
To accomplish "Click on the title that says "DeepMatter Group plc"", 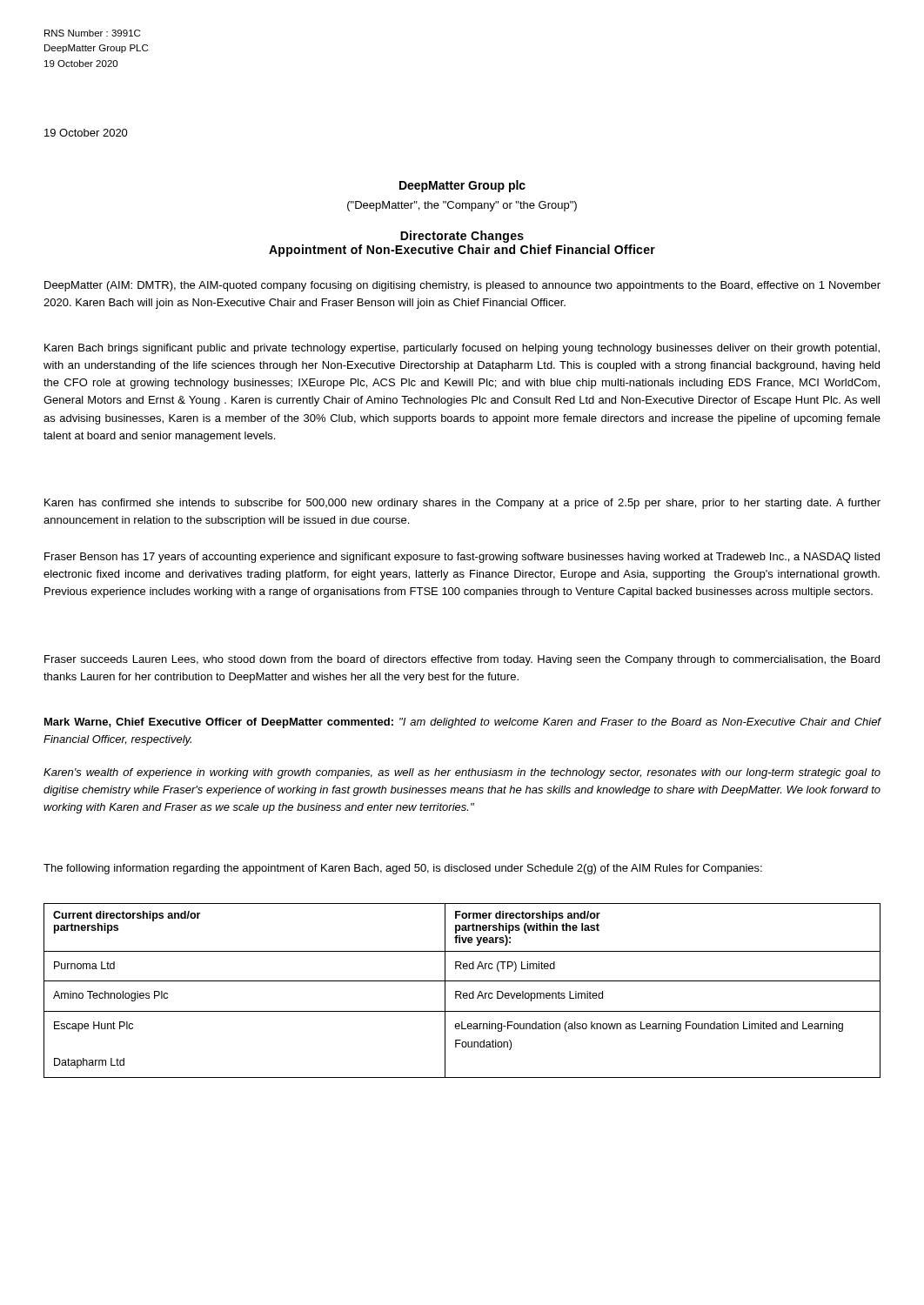I will (462, 185).
